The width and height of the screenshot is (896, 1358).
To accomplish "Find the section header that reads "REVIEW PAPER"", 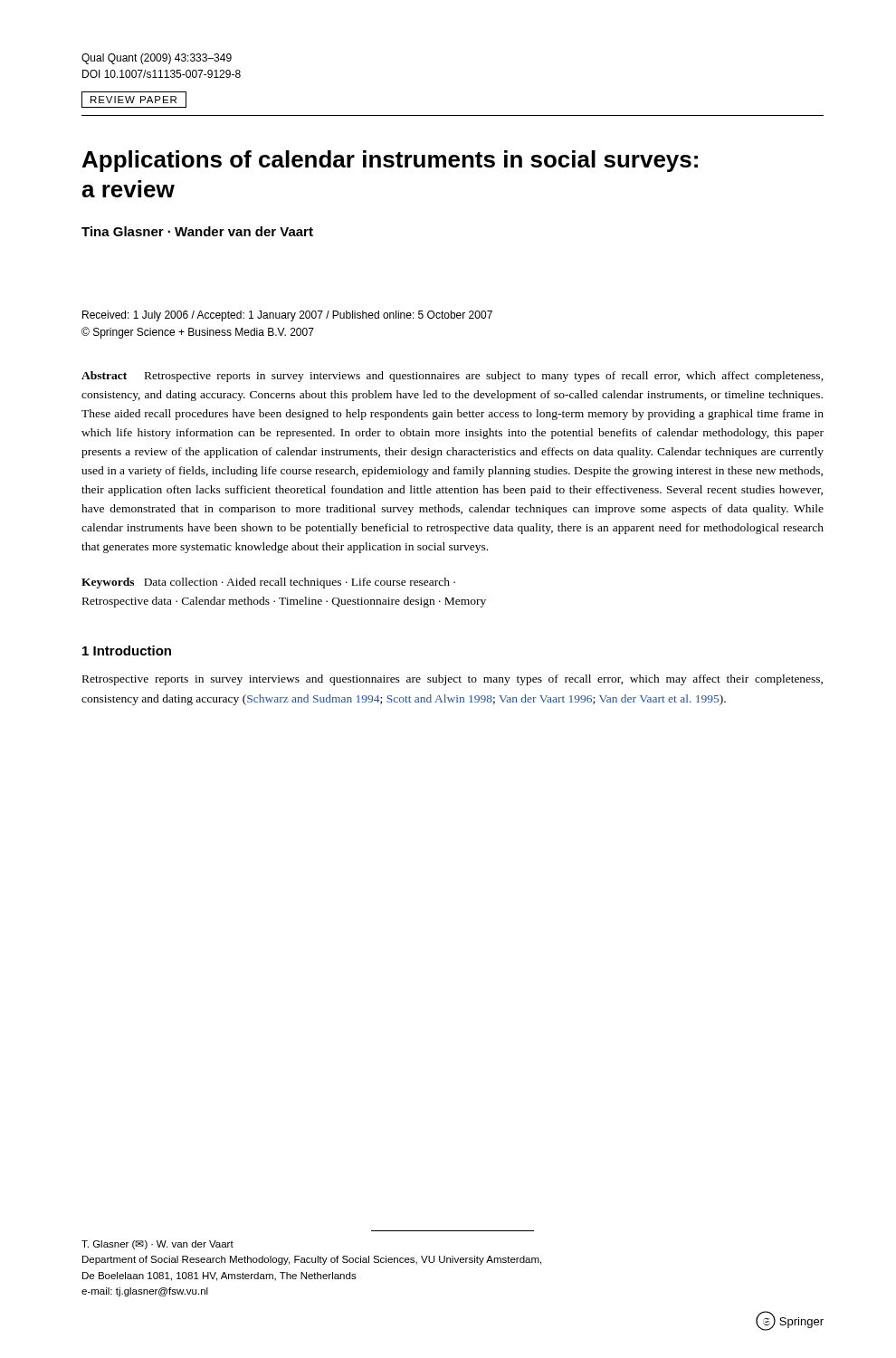I will (134, 100).
